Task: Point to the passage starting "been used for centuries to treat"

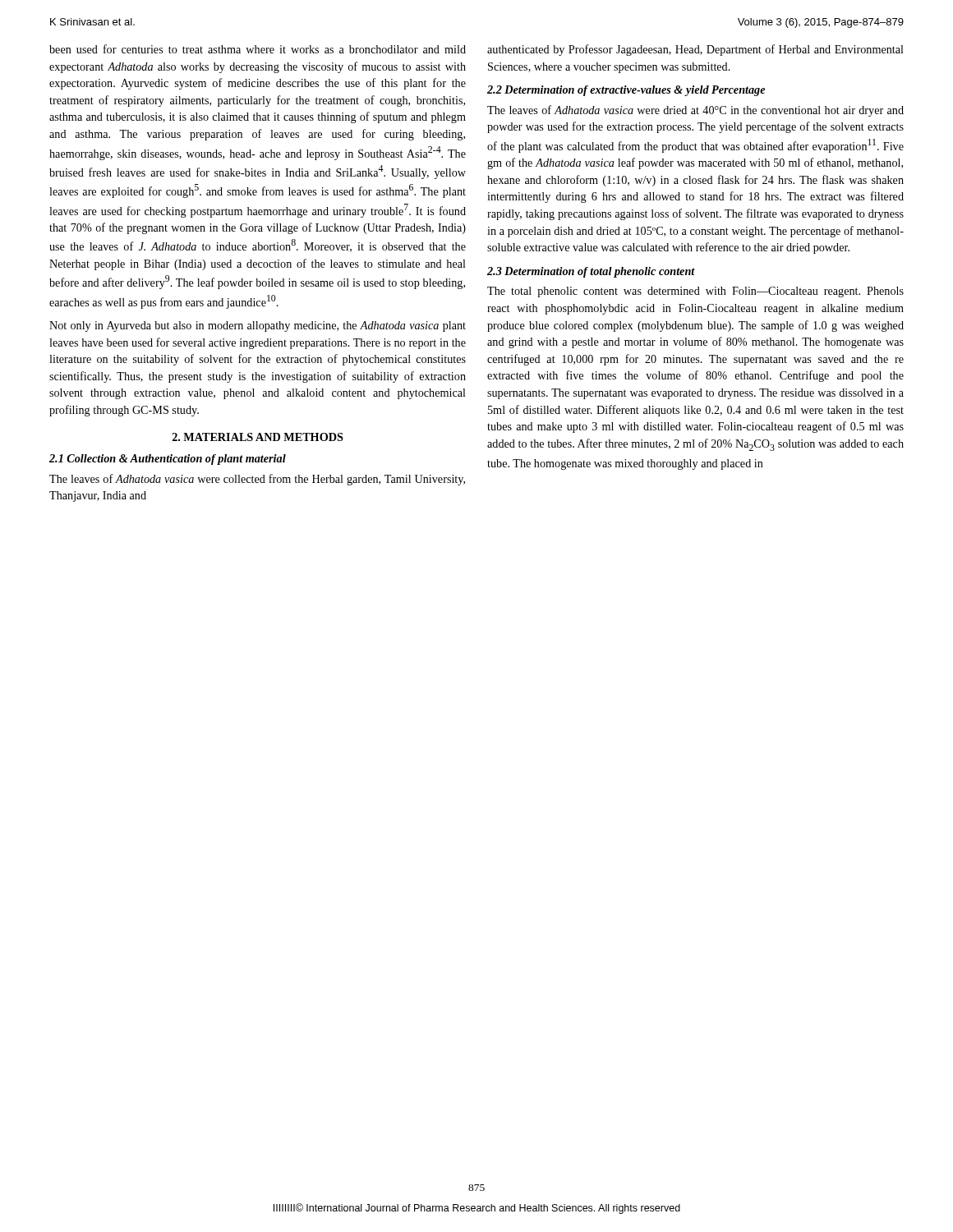Action: click(x=258, y=176)
